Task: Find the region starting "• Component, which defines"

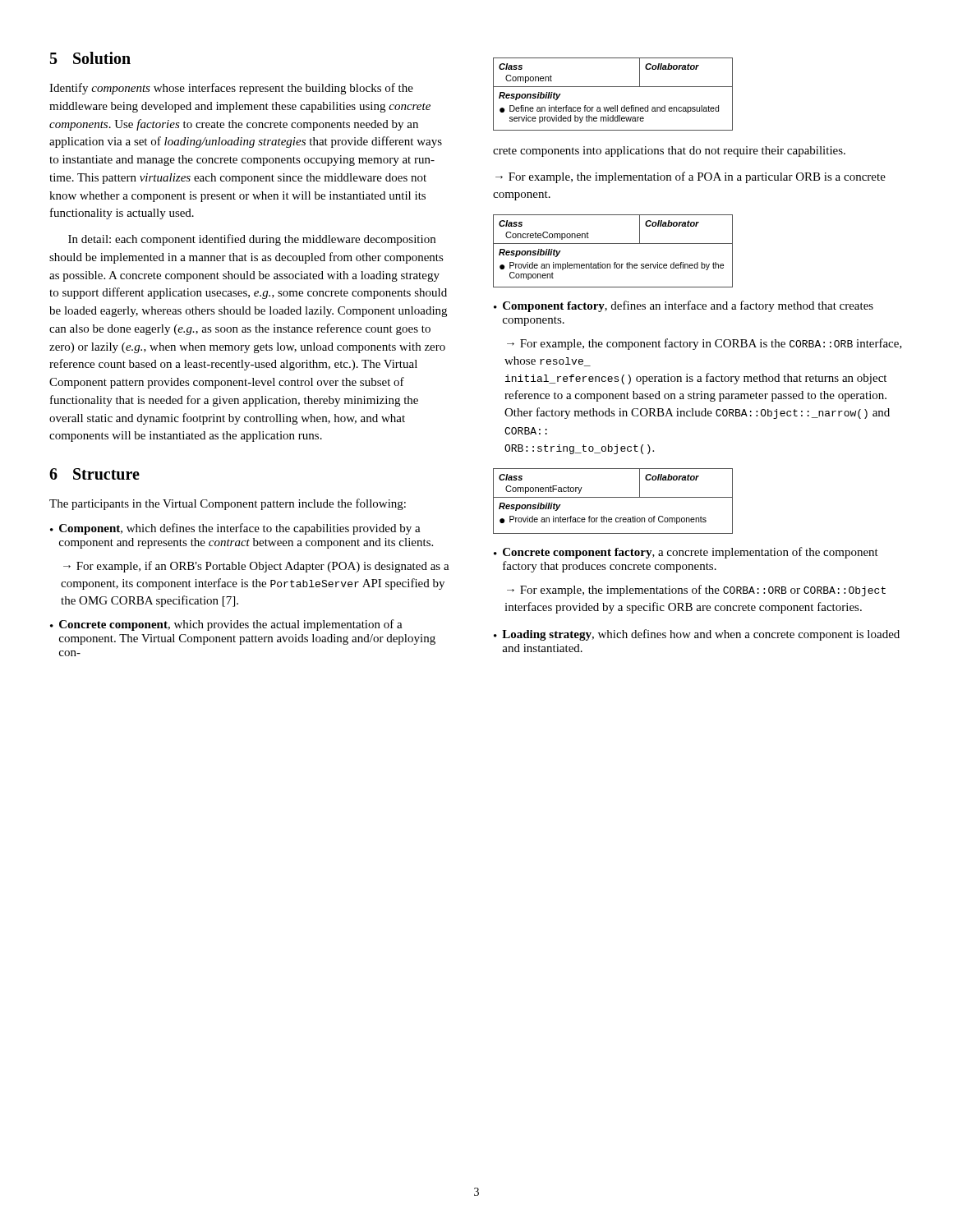Action: [x=251, y=535]
